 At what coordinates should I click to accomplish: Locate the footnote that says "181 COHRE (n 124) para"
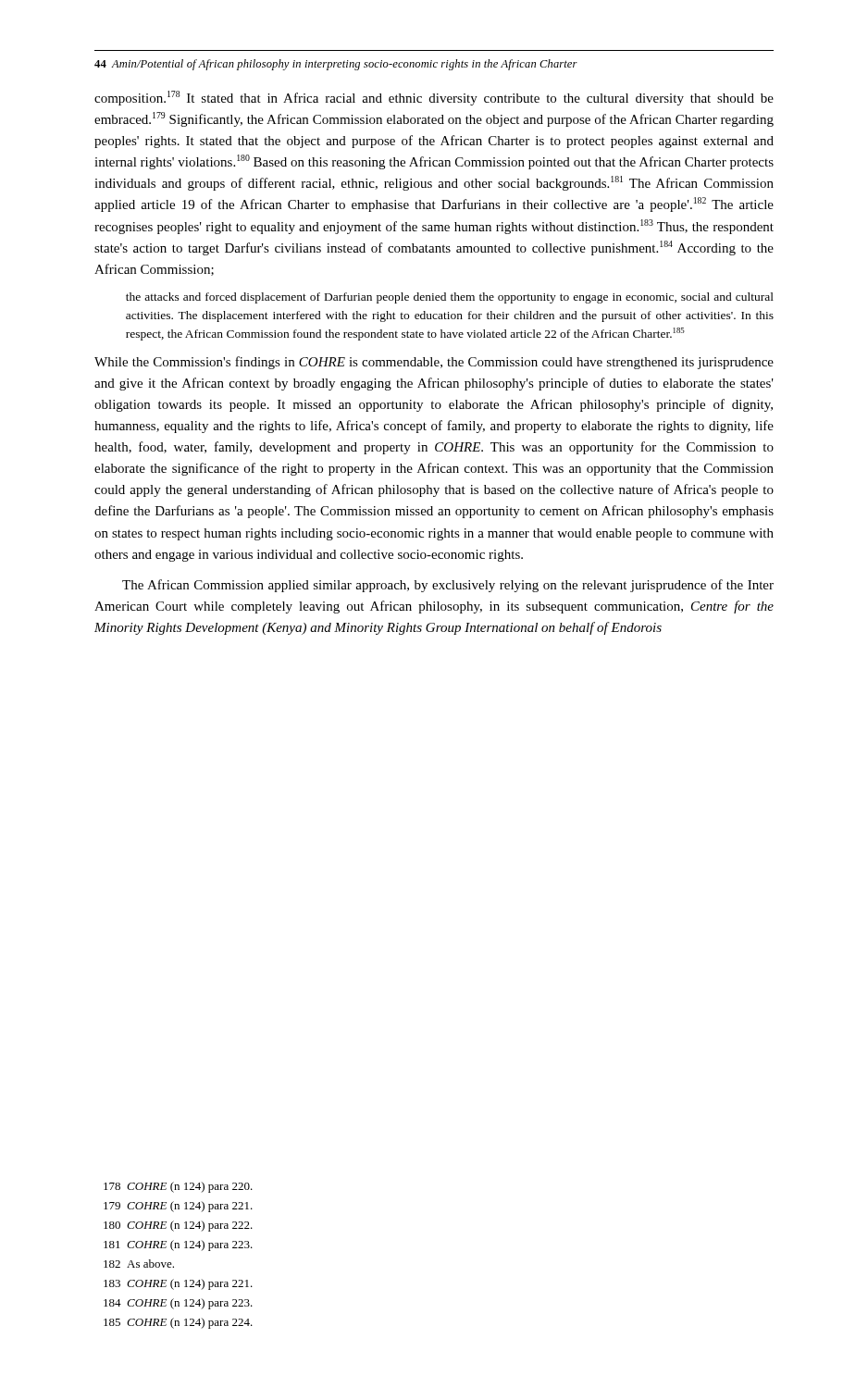tap(174, 1244)
